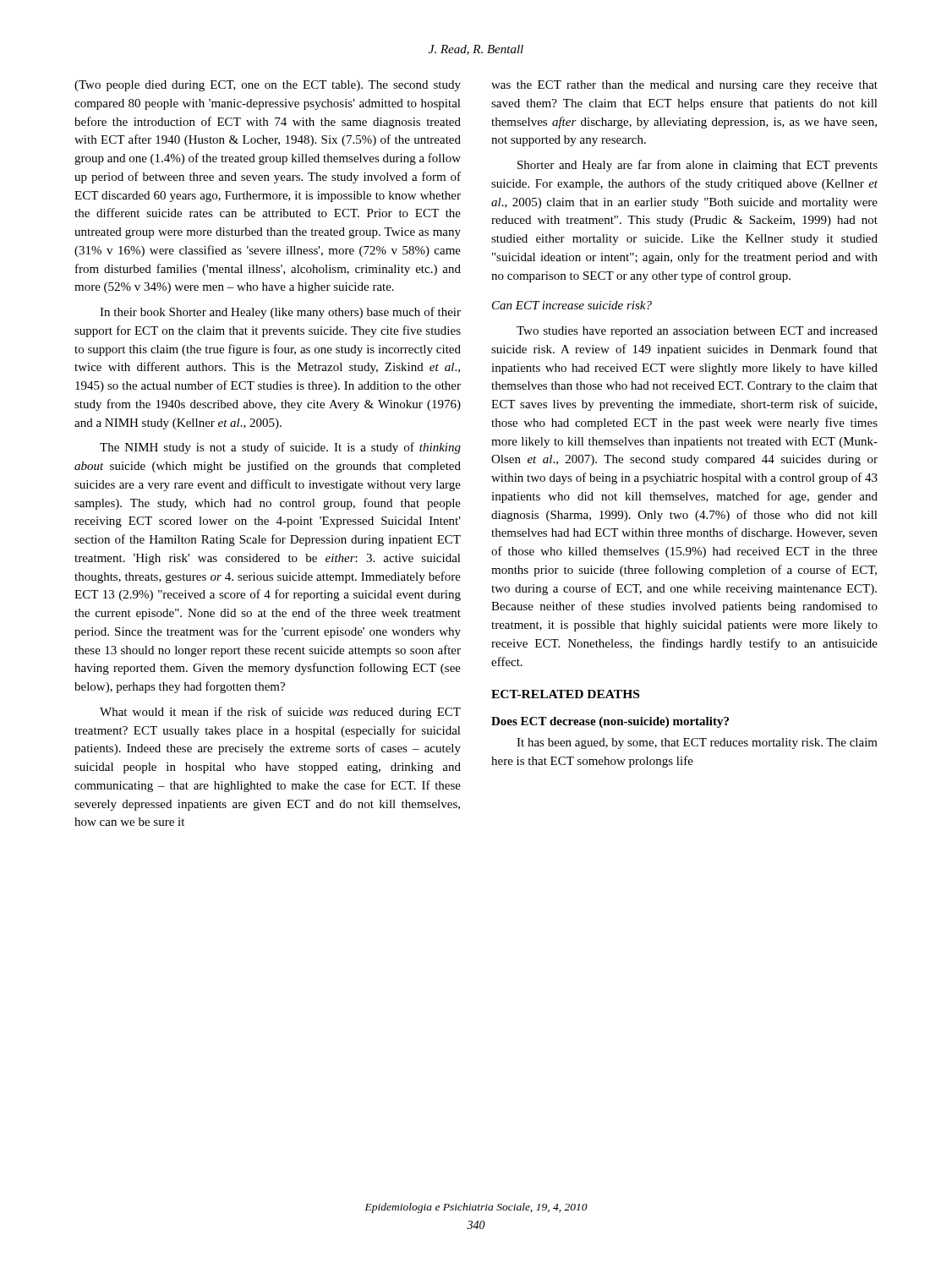Screen dimensions: 1268x952
Task: Locate the block of text that opens with "The NIMH study is not a study"
Action: pyautogui.click(x=268, y=567)
